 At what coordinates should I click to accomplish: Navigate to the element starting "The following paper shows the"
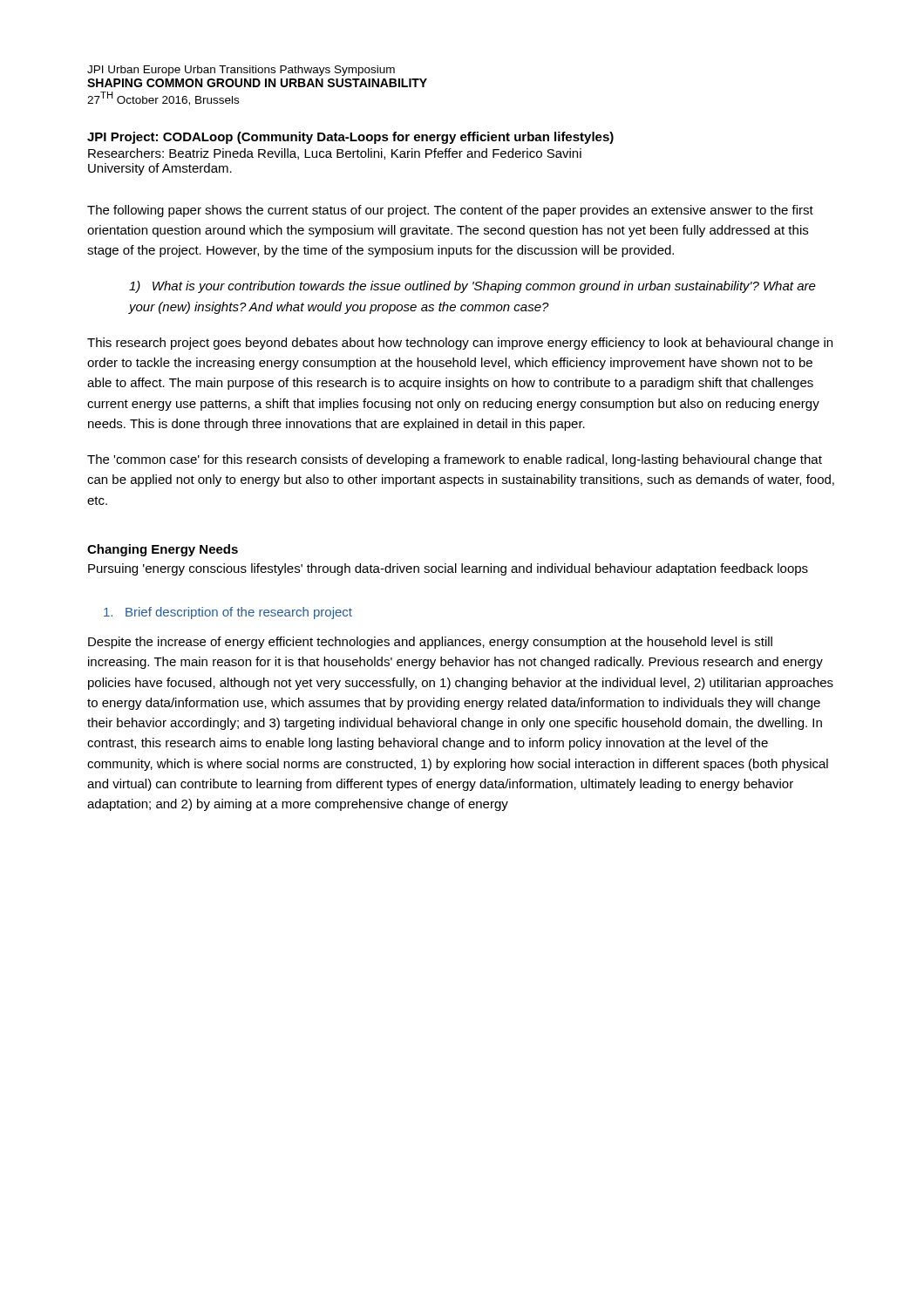coord(450,230)
